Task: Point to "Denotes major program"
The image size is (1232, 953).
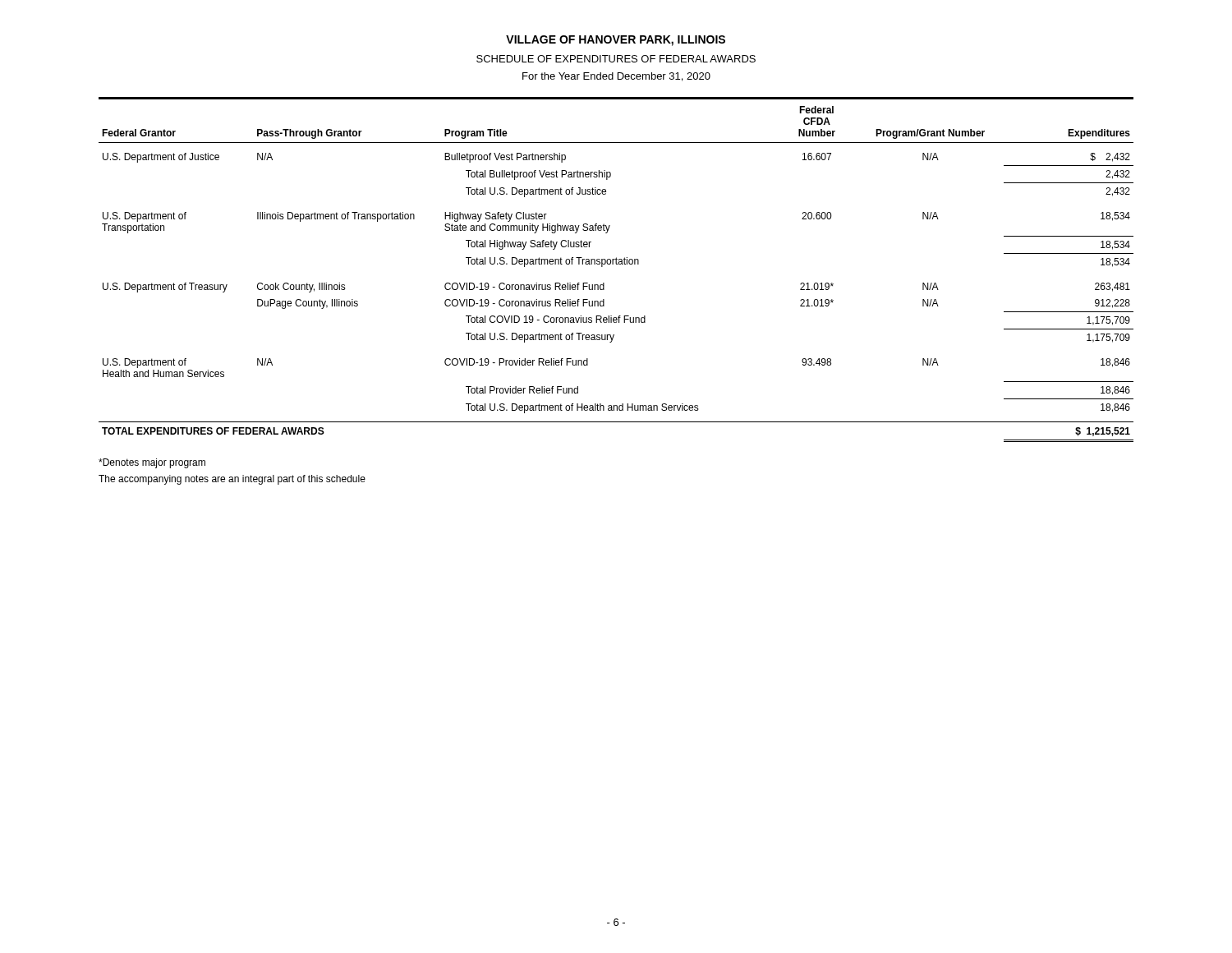Action: 152,463
